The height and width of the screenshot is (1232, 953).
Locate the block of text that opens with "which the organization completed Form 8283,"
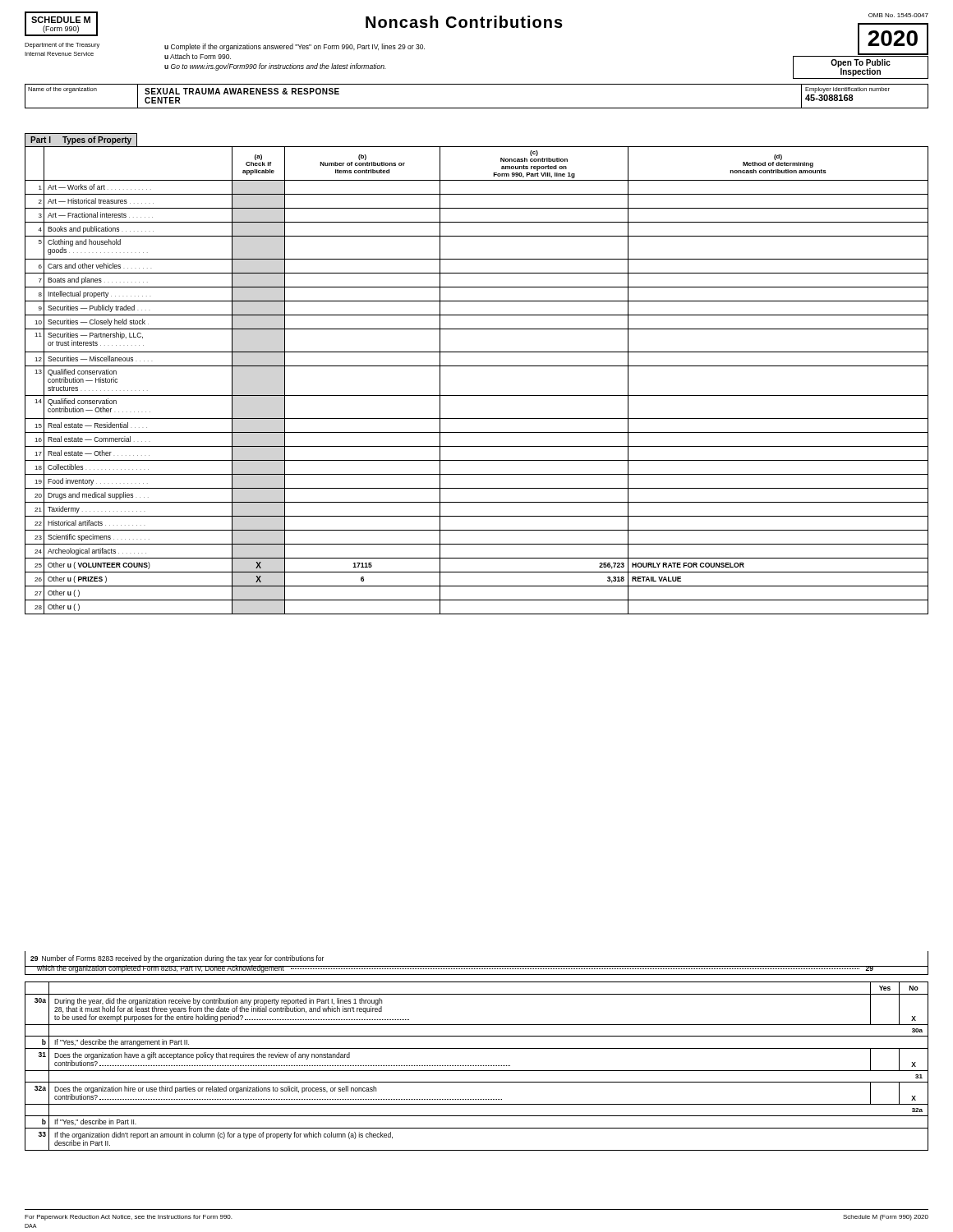click(455, 968)
